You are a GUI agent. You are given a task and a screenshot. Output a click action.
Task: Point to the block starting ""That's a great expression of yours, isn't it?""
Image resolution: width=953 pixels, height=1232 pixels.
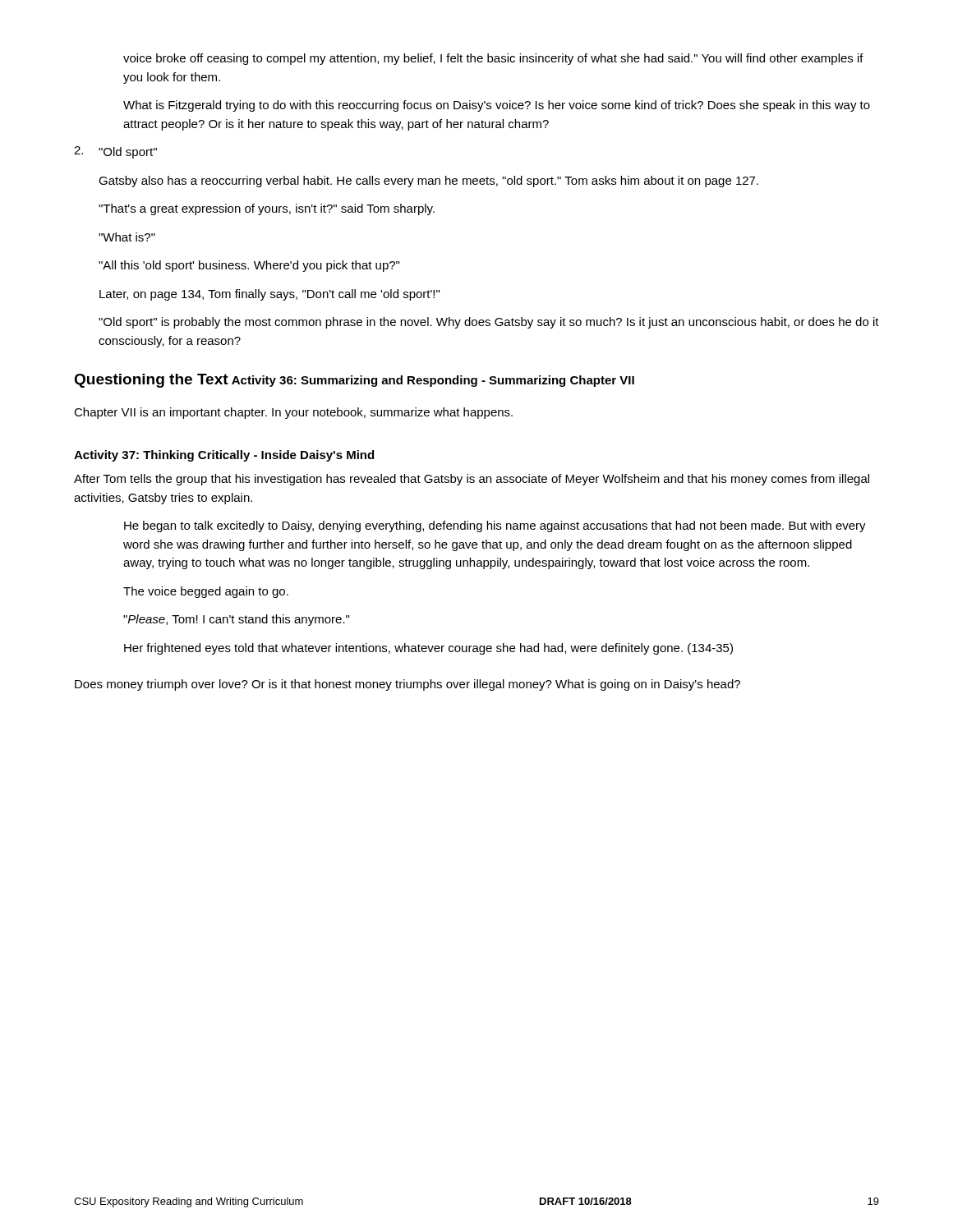click(267, 209)
